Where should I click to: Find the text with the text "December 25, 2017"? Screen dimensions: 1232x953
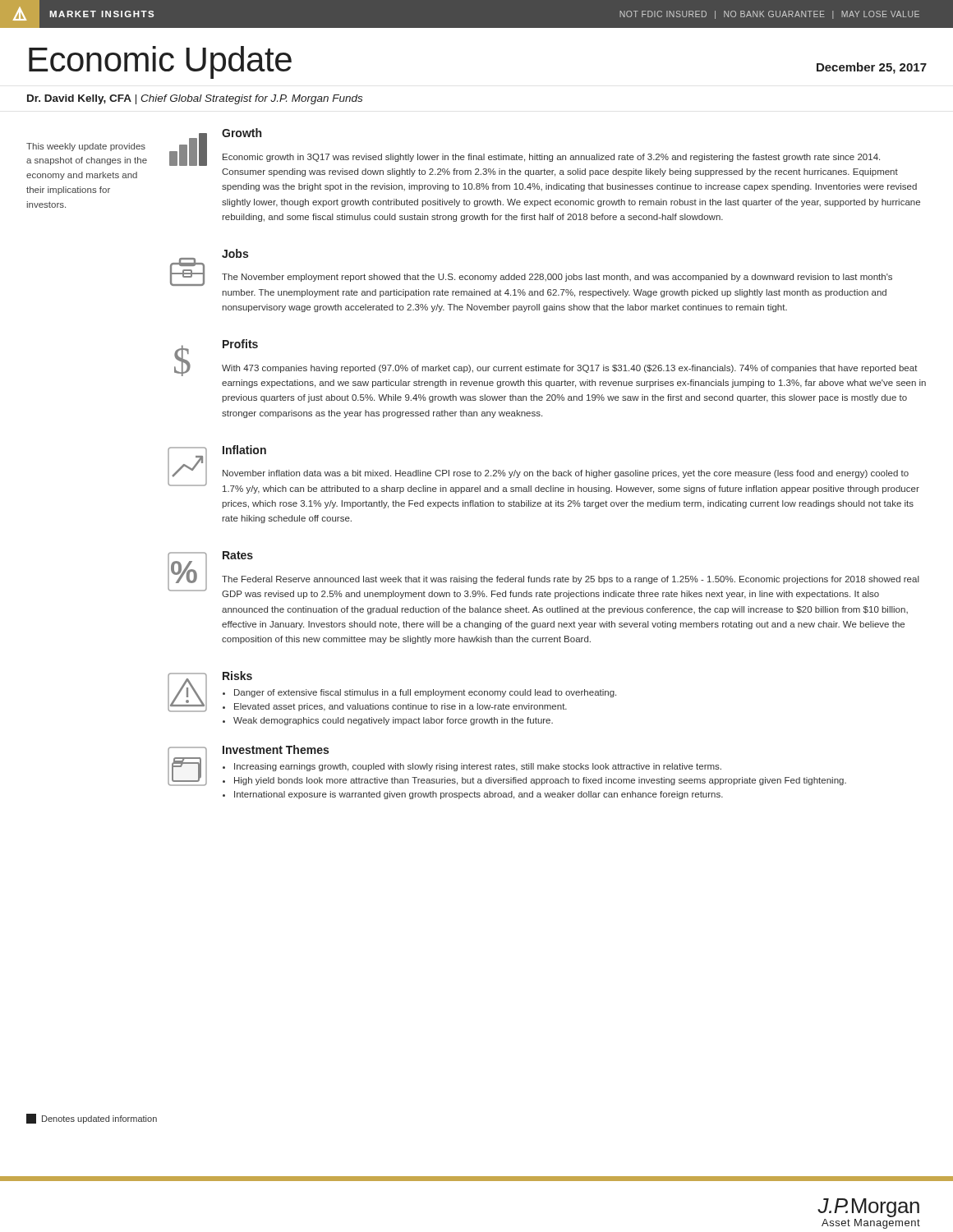tap(871, 67)
